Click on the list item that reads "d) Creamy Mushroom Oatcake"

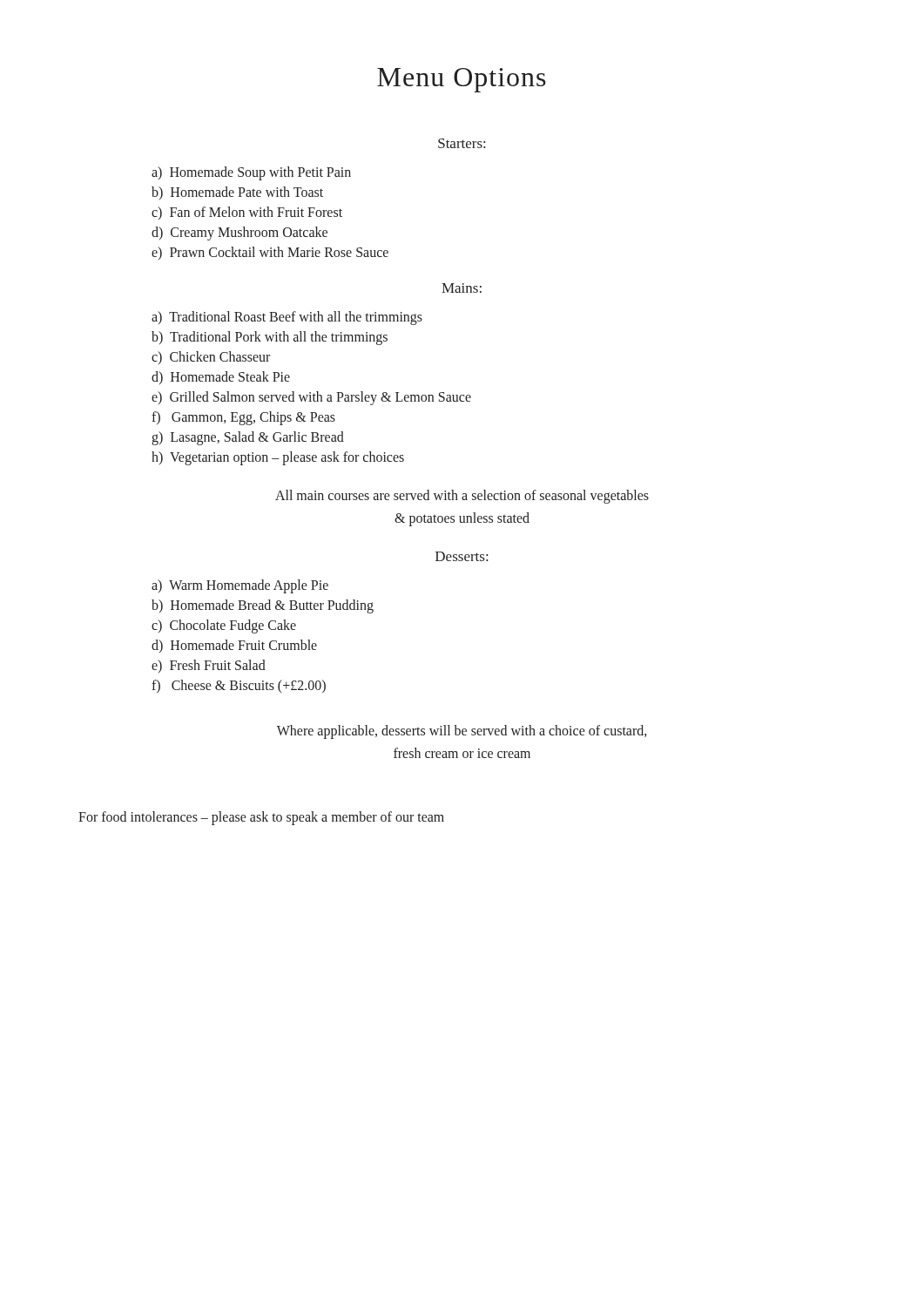coord(240,232)
